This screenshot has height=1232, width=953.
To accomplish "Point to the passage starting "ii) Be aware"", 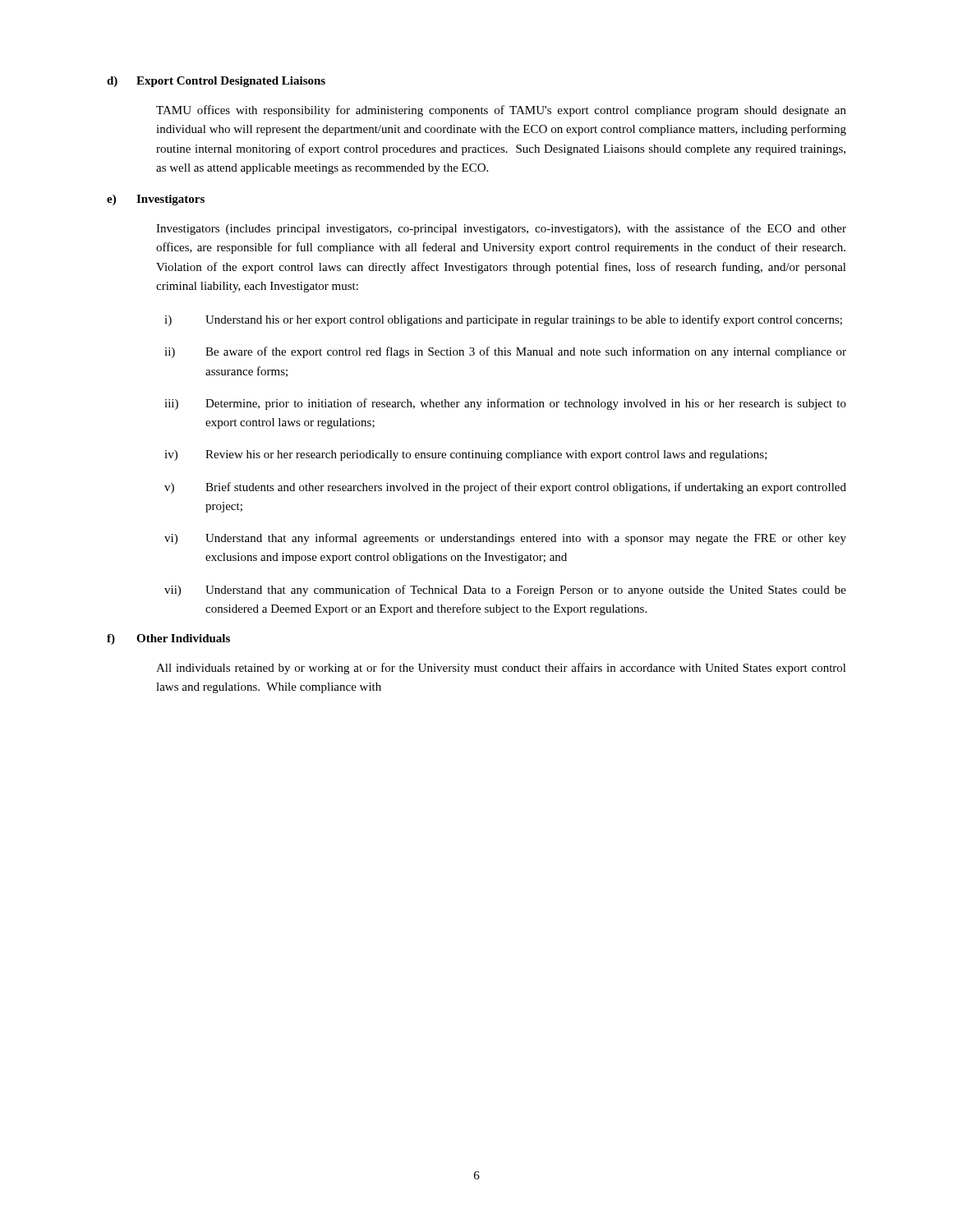I will click(x=501, y=362).
